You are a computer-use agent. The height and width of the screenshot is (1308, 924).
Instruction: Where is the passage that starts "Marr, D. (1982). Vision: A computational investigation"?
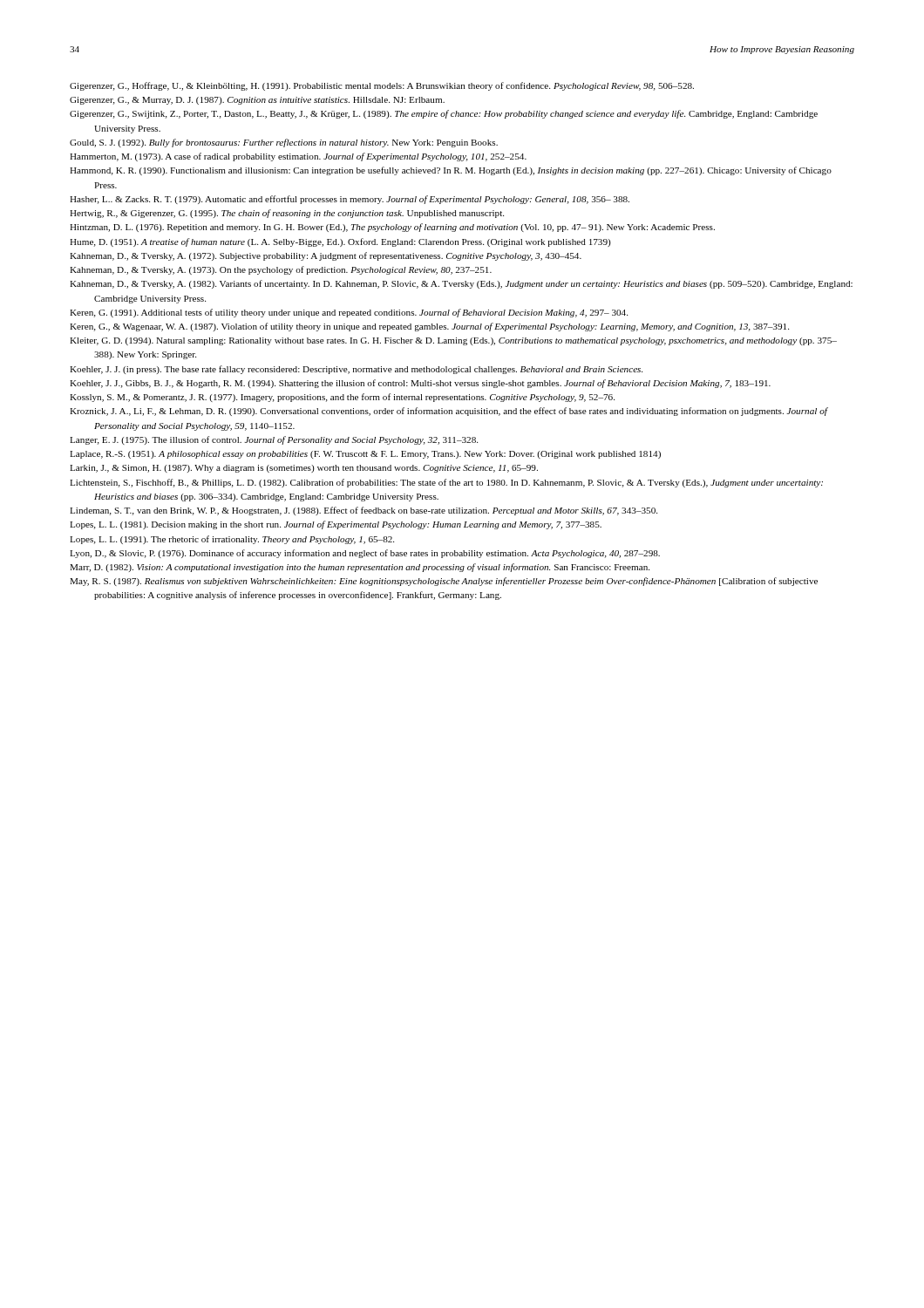[360, 567]
